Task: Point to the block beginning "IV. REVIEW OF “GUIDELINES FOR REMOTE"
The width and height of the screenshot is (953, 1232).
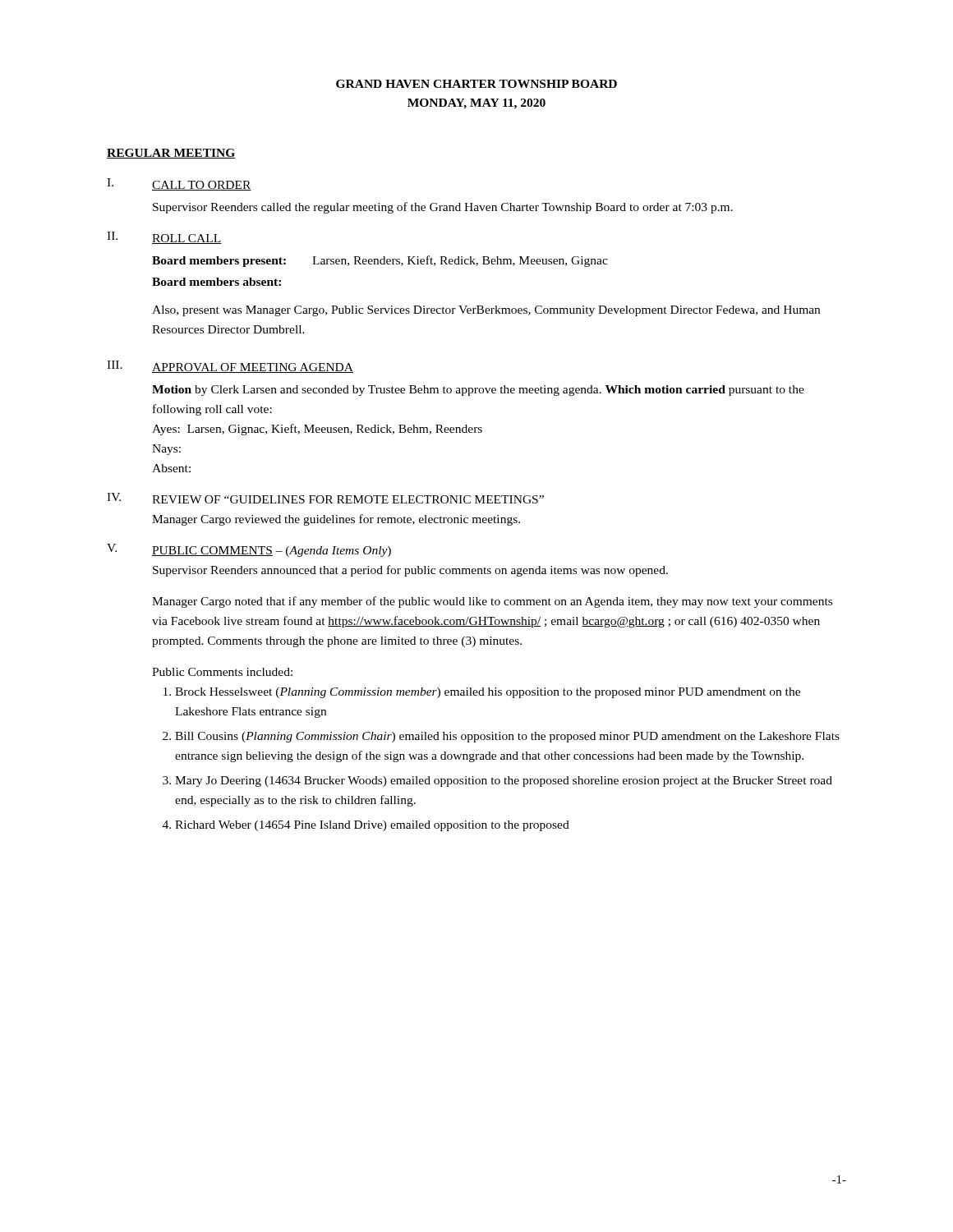Action: point(476,509)
